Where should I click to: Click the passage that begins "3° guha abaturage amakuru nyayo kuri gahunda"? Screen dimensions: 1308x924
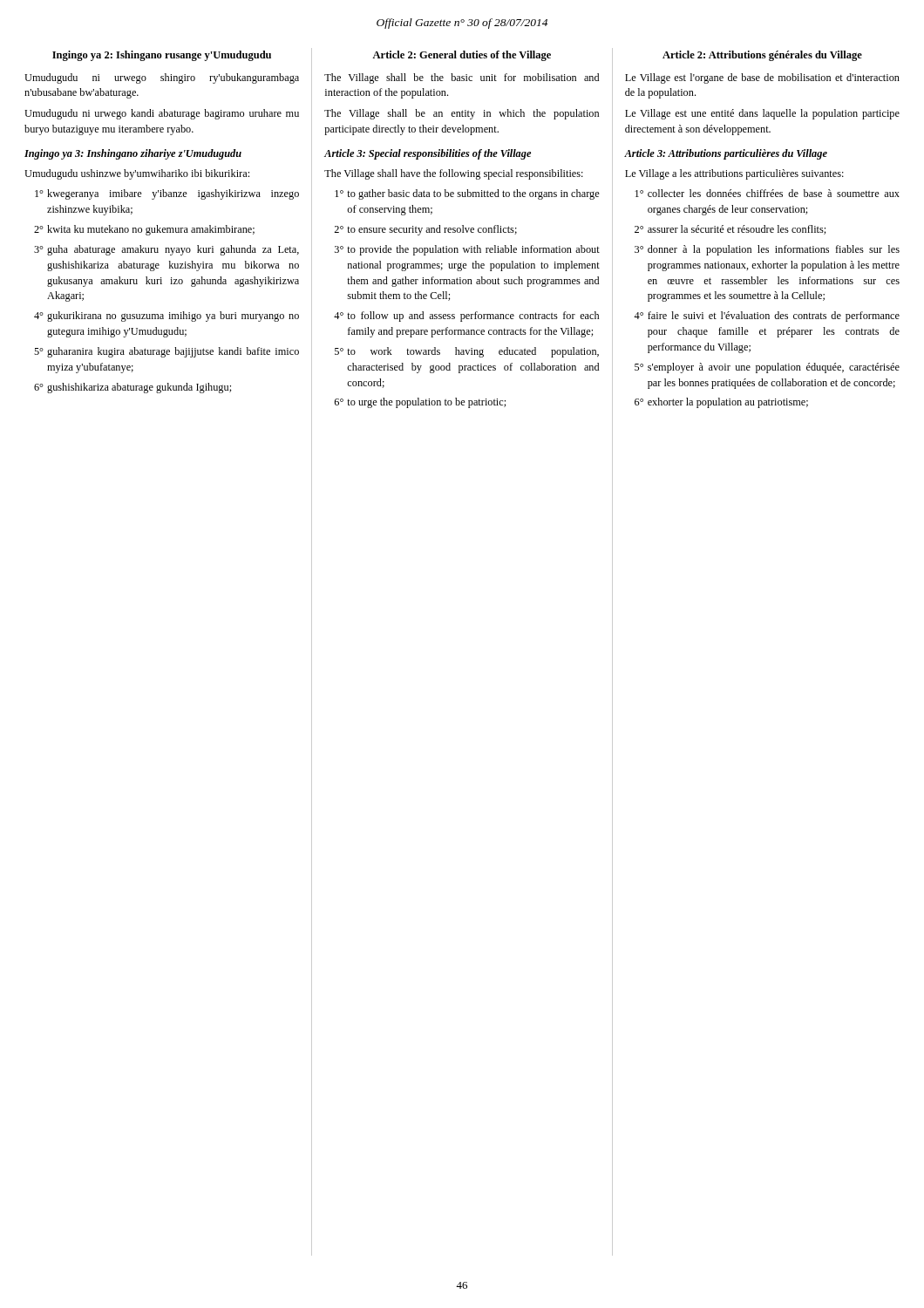coord(162,273)
